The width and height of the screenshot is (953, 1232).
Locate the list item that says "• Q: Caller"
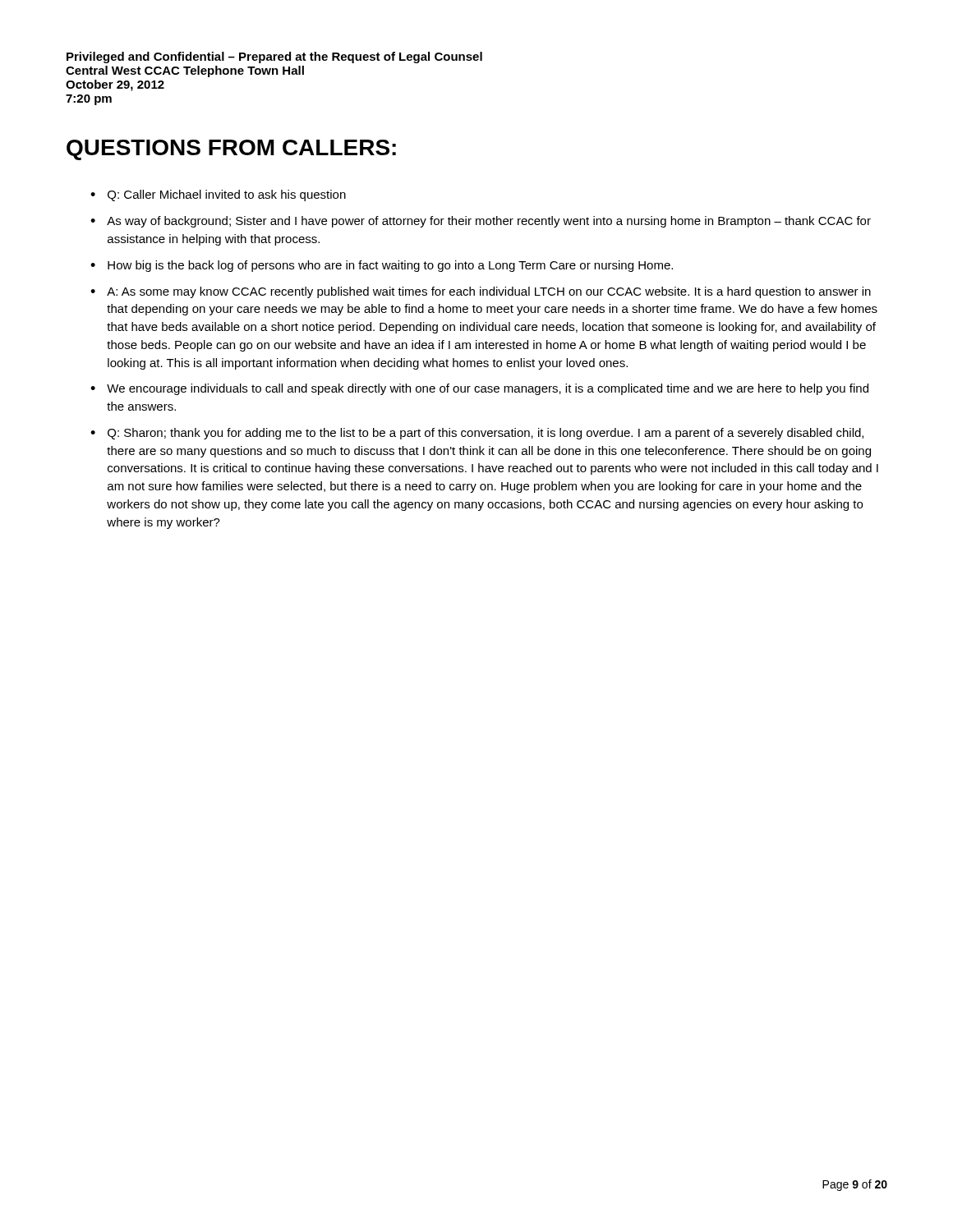[218, 195]
